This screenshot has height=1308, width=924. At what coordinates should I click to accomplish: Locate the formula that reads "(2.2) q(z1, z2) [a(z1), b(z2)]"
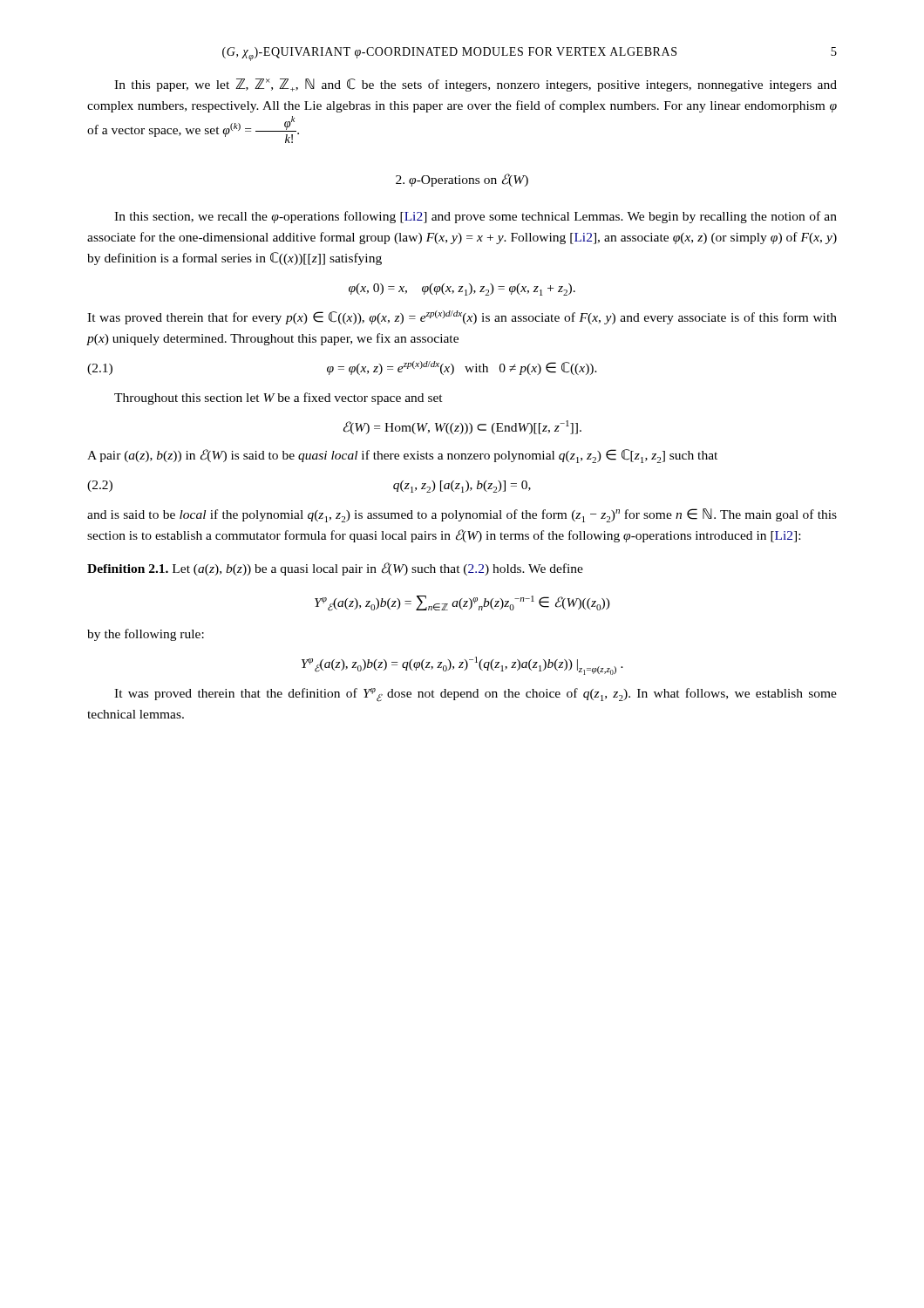(462, 485)
